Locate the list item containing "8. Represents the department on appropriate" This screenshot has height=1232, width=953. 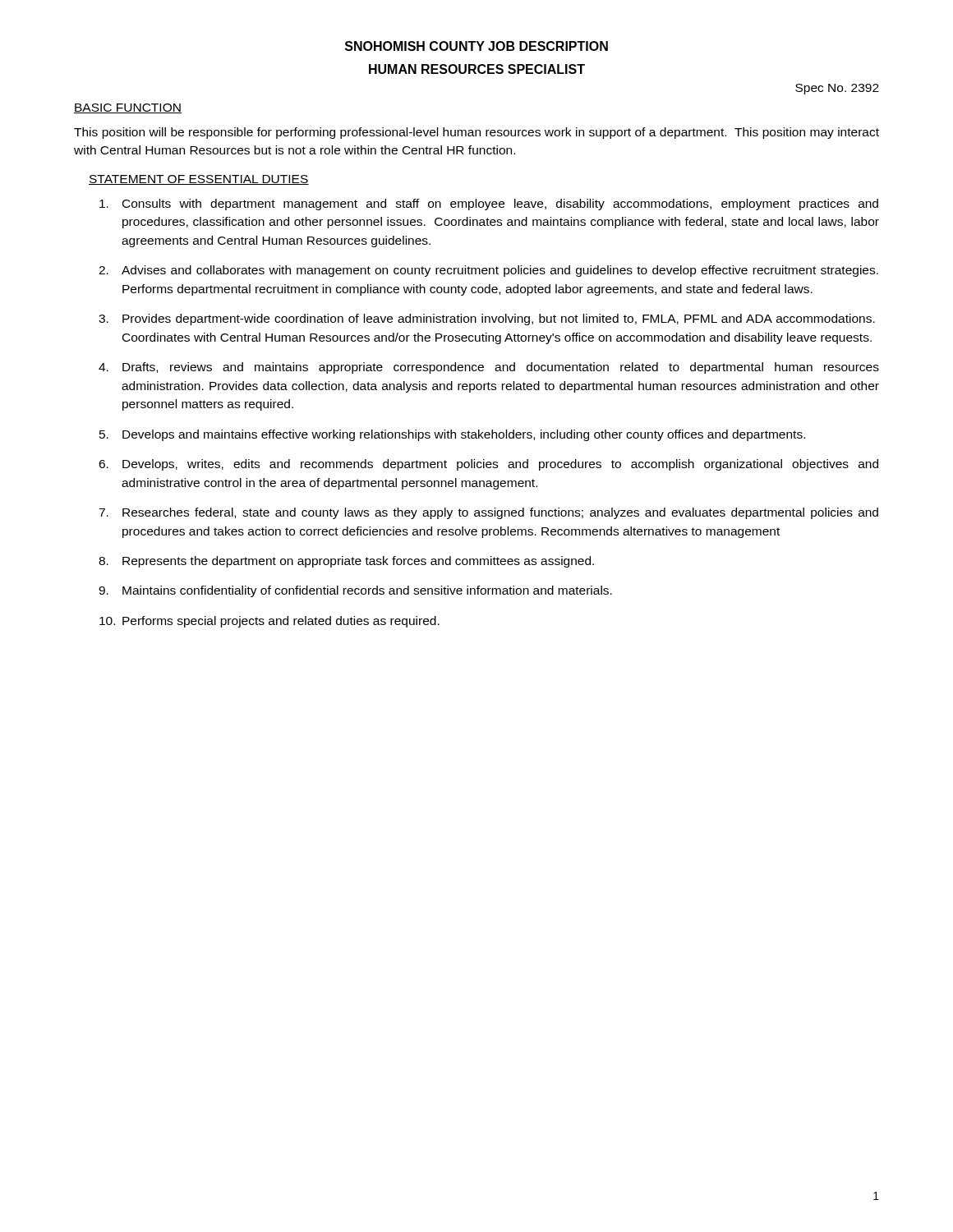[x=489, y=561]
